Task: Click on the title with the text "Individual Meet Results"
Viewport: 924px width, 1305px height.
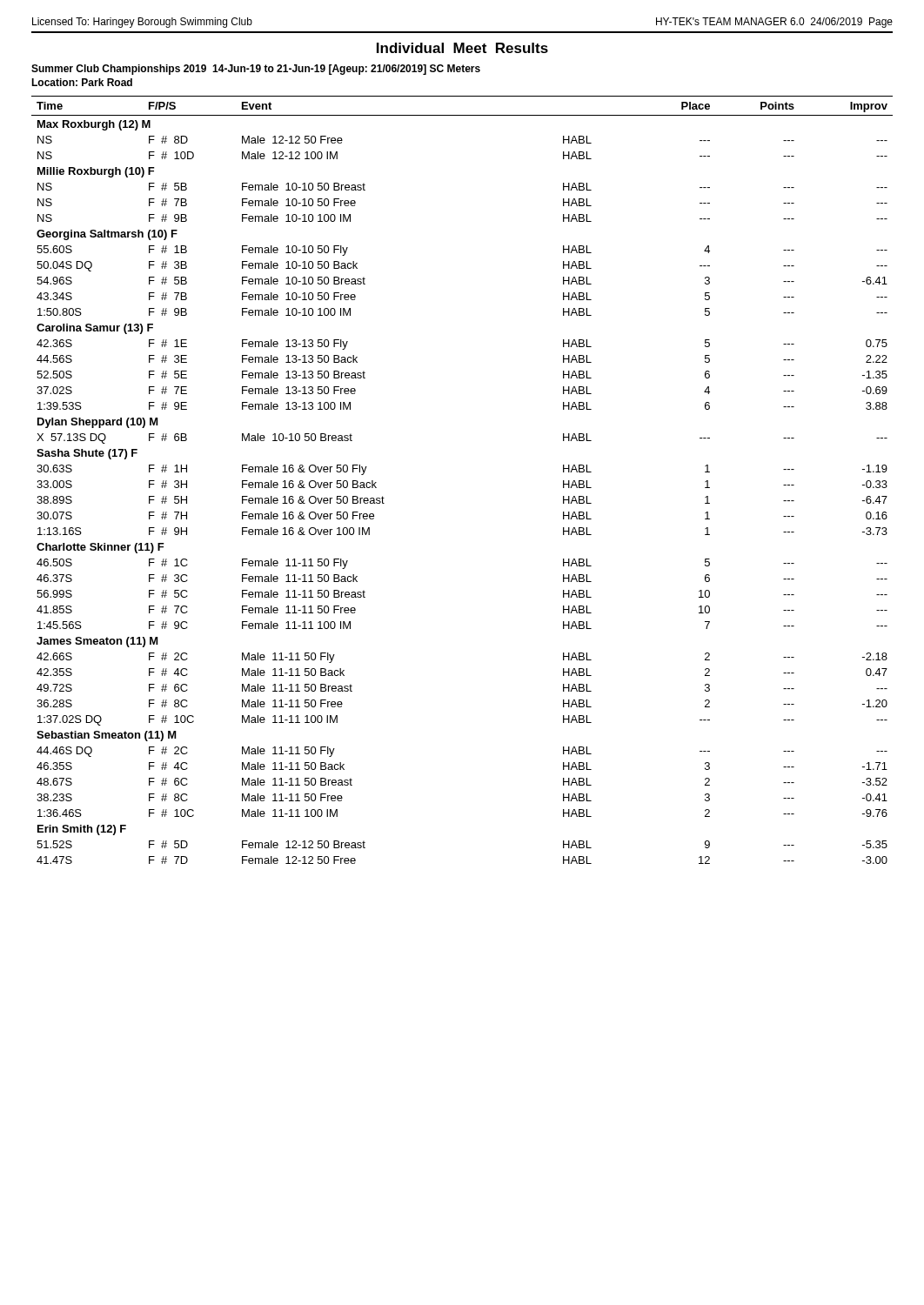Action: pos(462,48)
